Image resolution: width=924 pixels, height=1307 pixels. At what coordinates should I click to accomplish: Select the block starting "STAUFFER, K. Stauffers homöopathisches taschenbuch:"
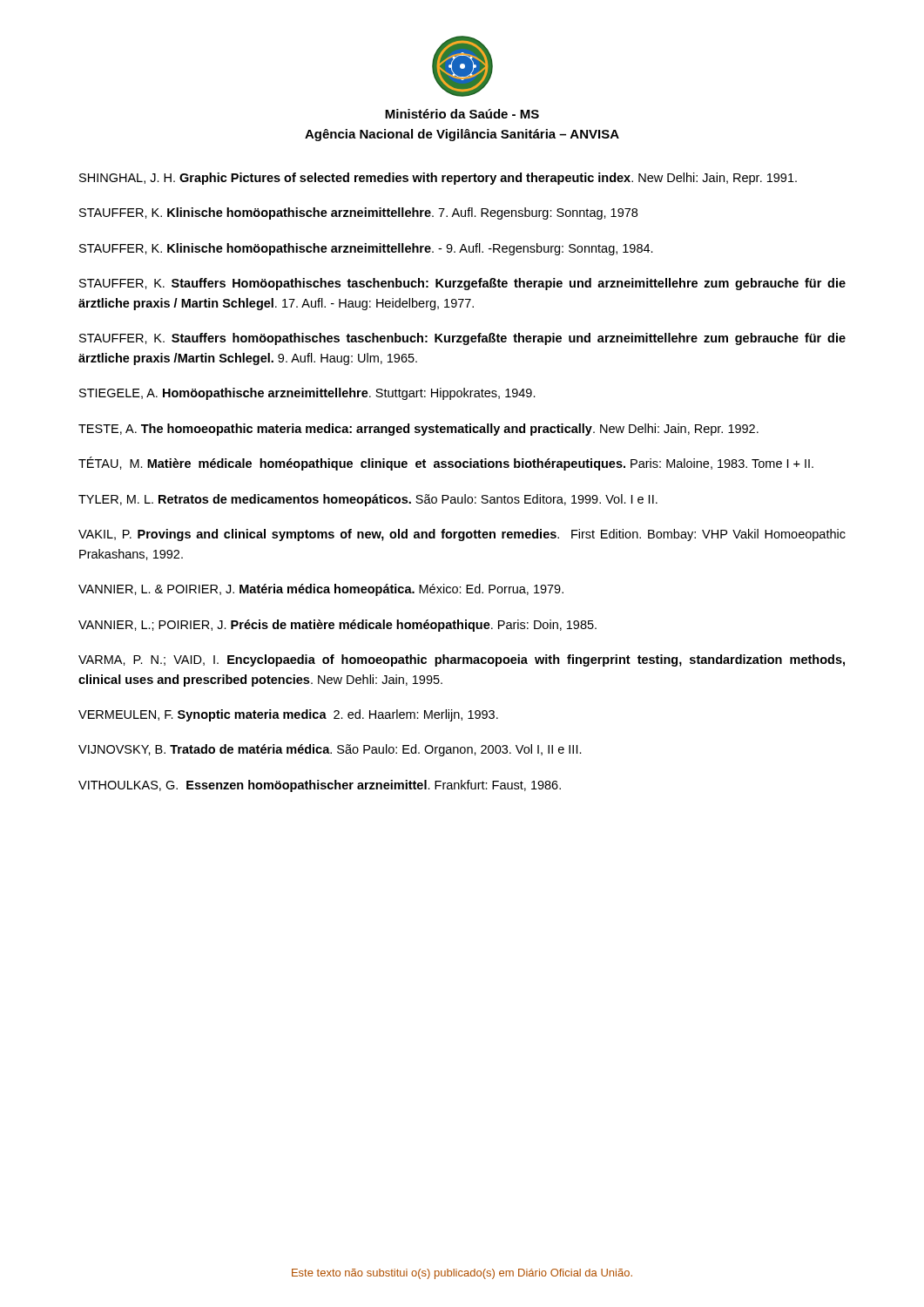pyautogui.click(x=462, y=348)
